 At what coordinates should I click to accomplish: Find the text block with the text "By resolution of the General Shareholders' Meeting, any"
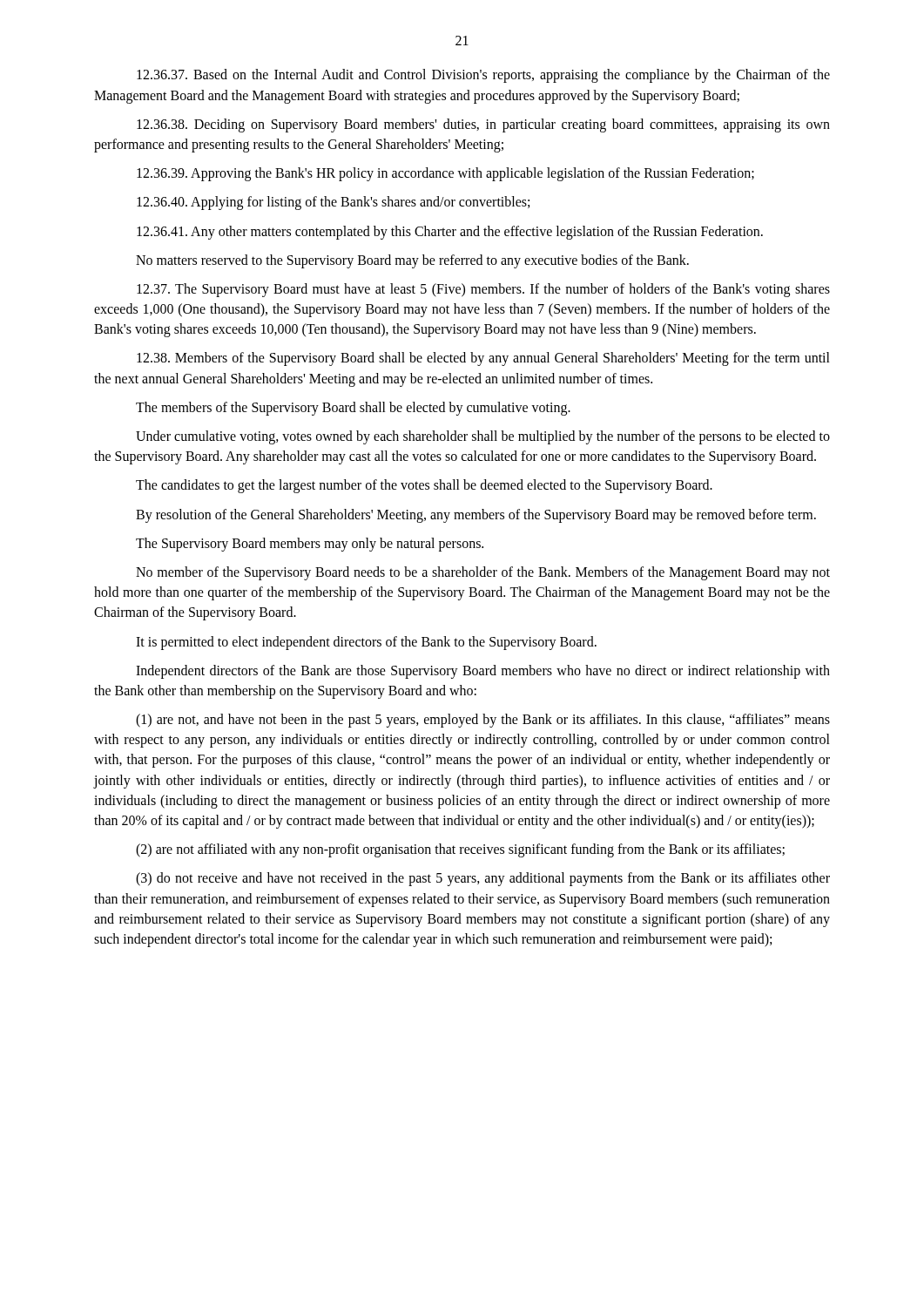(476, 514)
